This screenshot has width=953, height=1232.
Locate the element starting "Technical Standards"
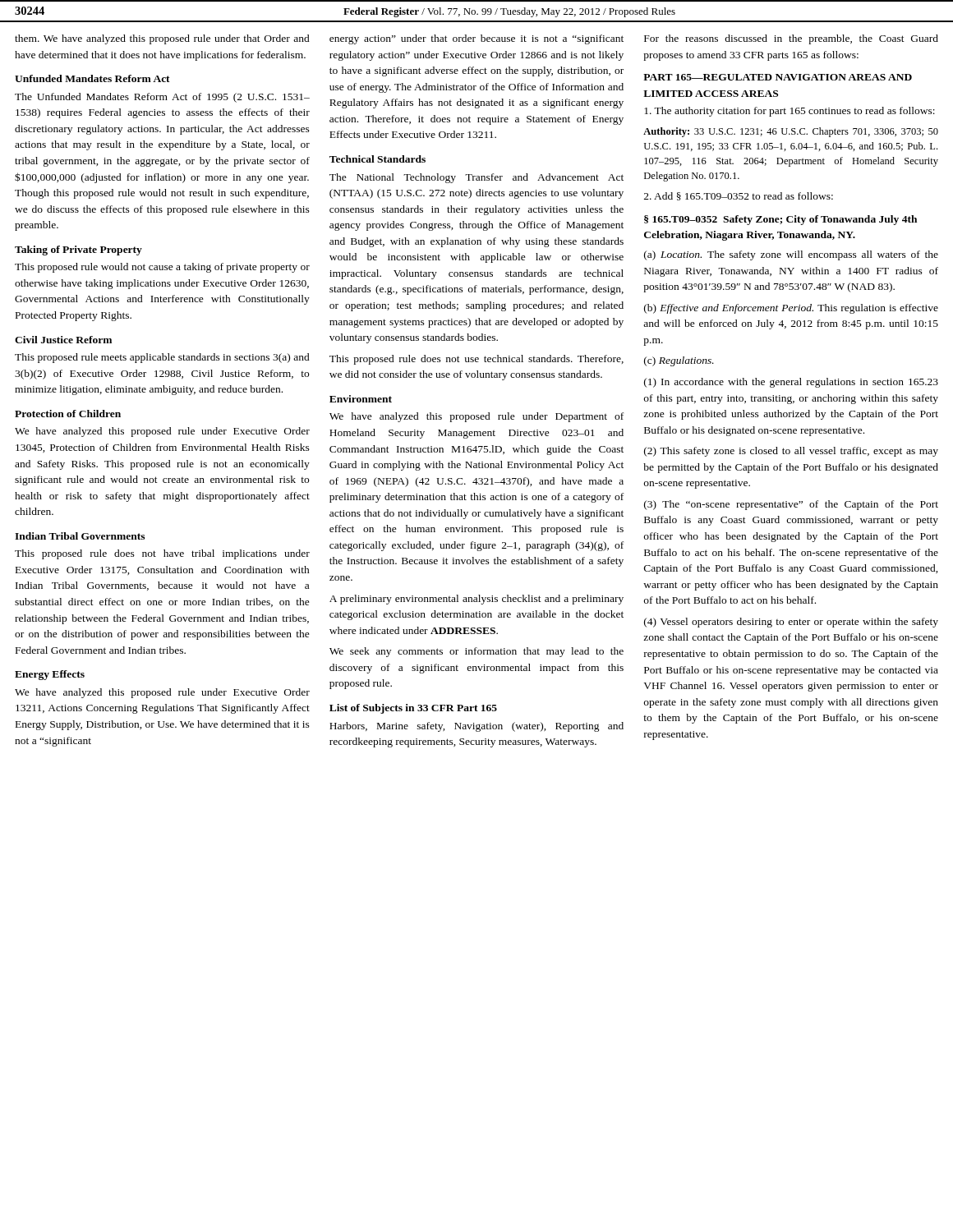coord(377,159)
